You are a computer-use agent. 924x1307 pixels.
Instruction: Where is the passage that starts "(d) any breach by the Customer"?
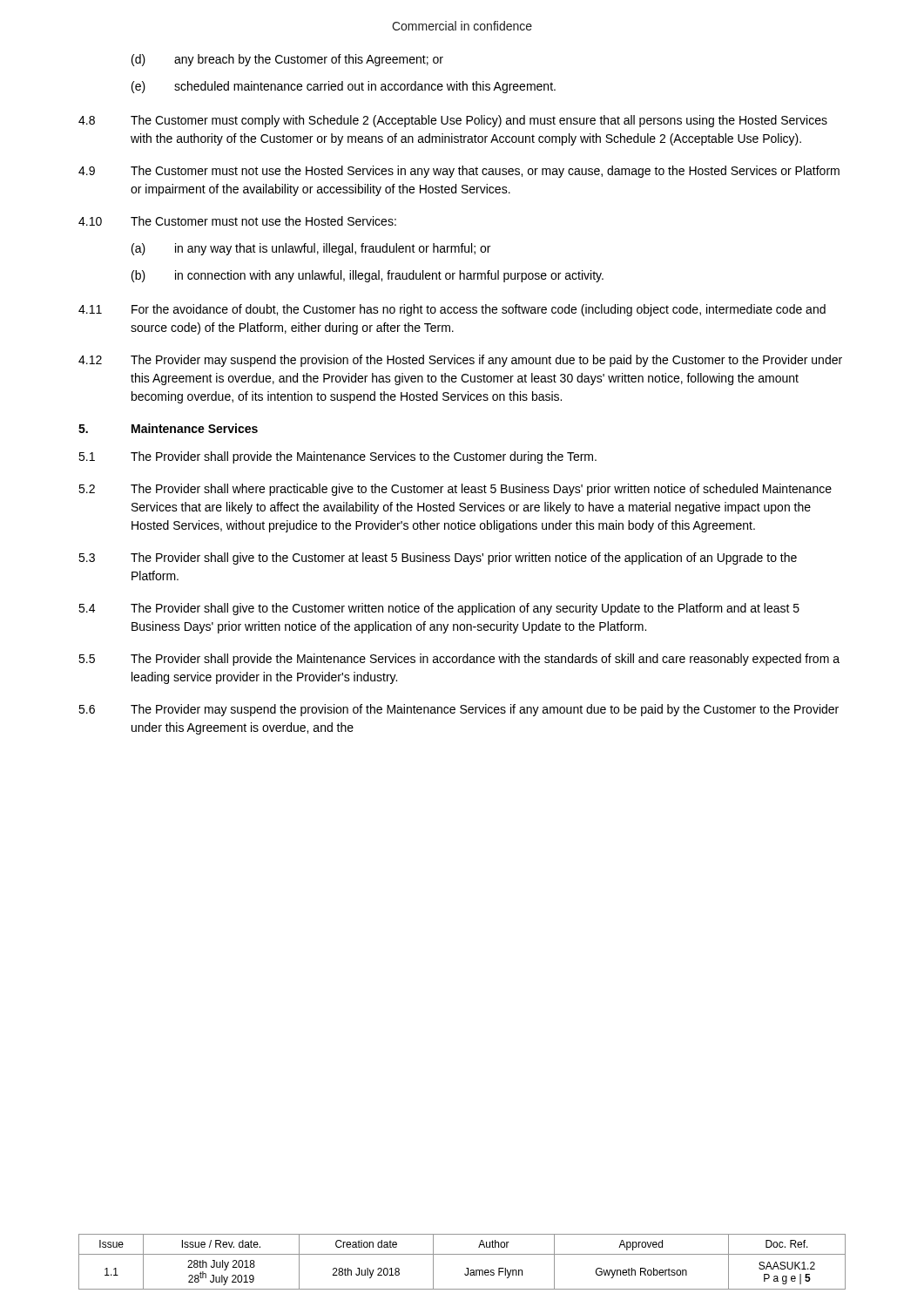coord(287,60)
